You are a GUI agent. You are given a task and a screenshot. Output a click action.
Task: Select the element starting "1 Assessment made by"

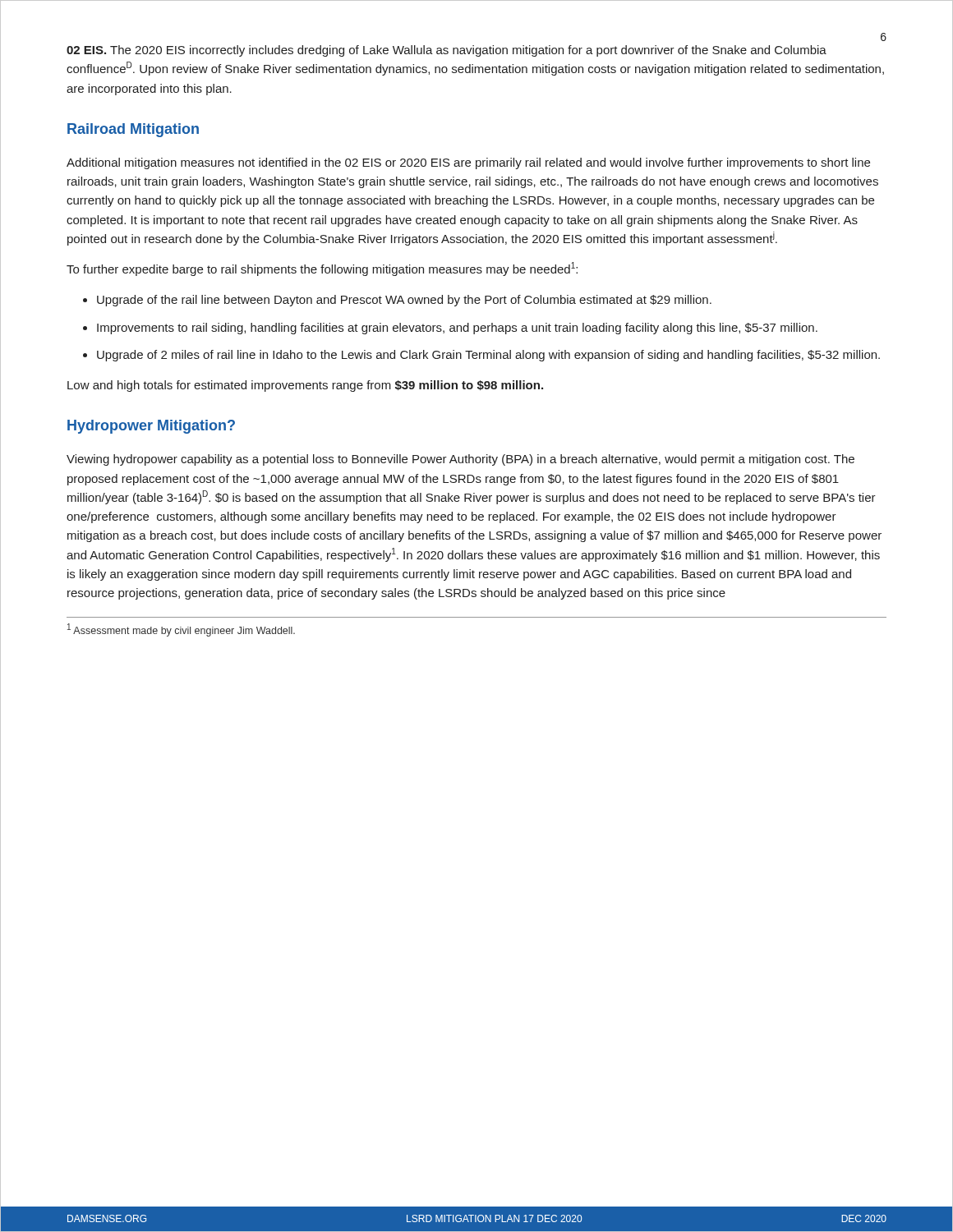click(181, 630)
